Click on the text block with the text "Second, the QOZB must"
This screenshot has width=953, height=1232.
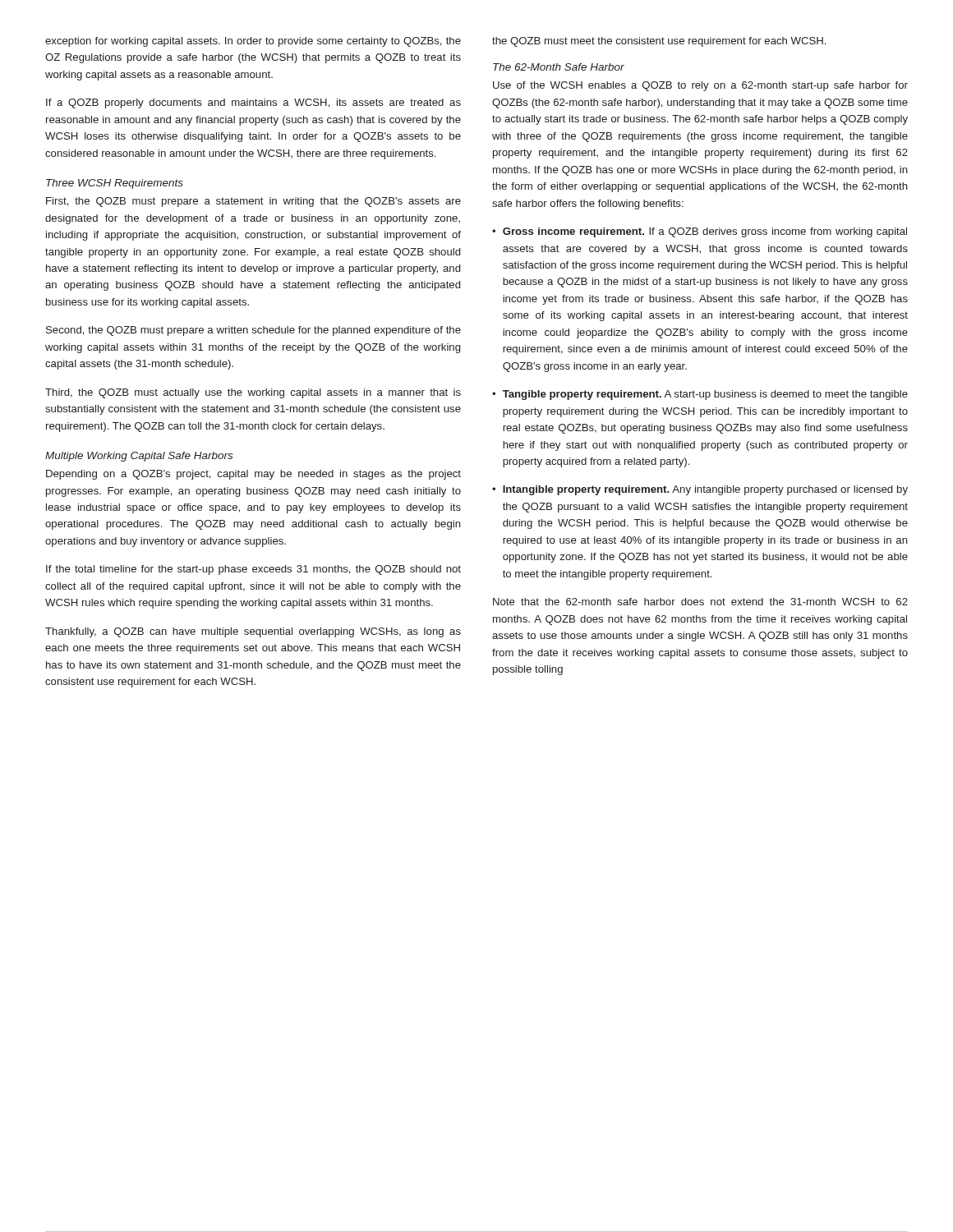tap(253, 347)
